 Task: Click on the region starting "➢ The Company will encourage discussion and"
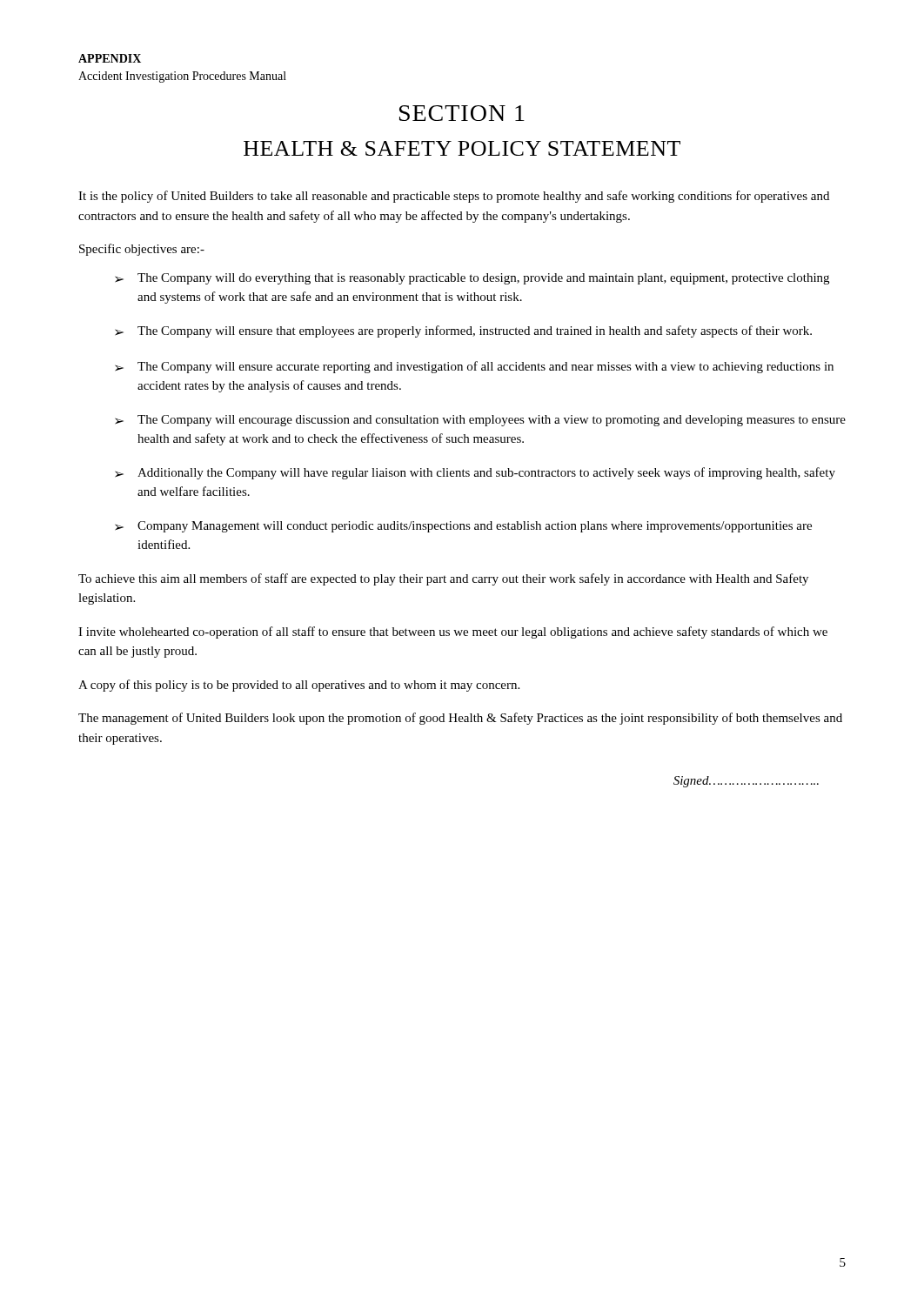click(x=479, y=429)
